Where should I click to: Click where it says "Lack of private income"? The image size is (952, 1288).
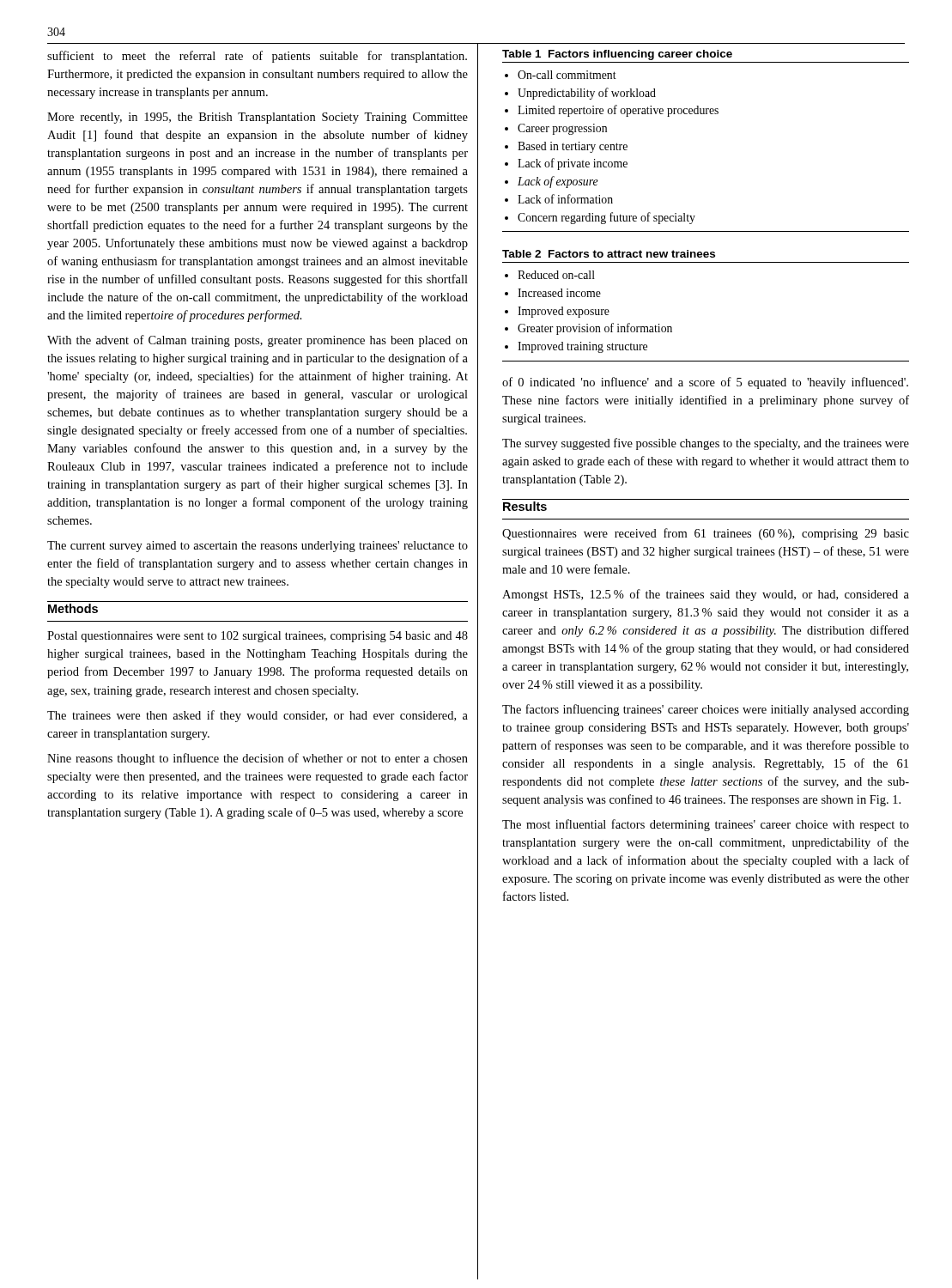point(573,164)
